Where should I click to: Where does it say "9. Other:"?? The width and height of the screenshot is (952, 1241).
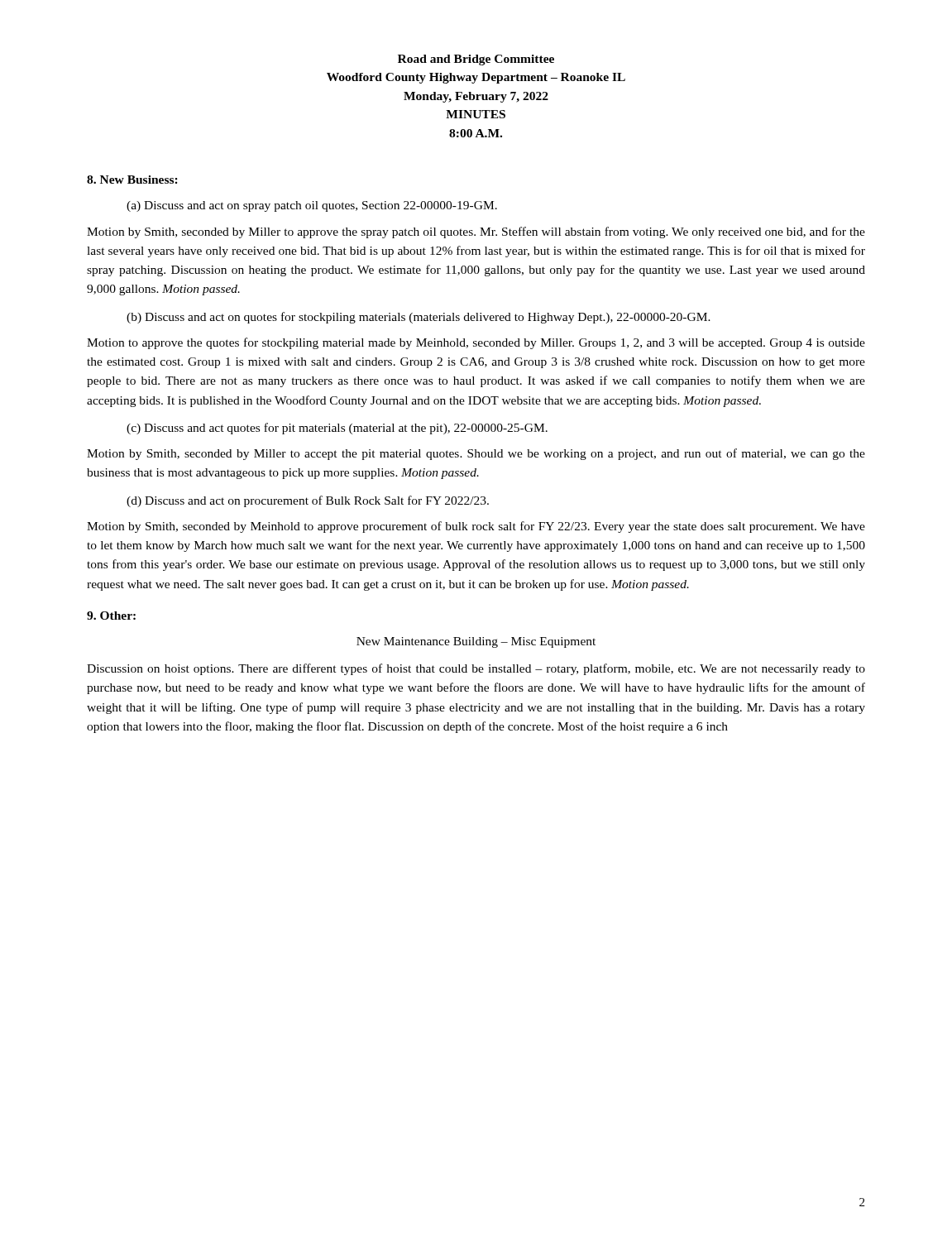(x=112, y=615)
